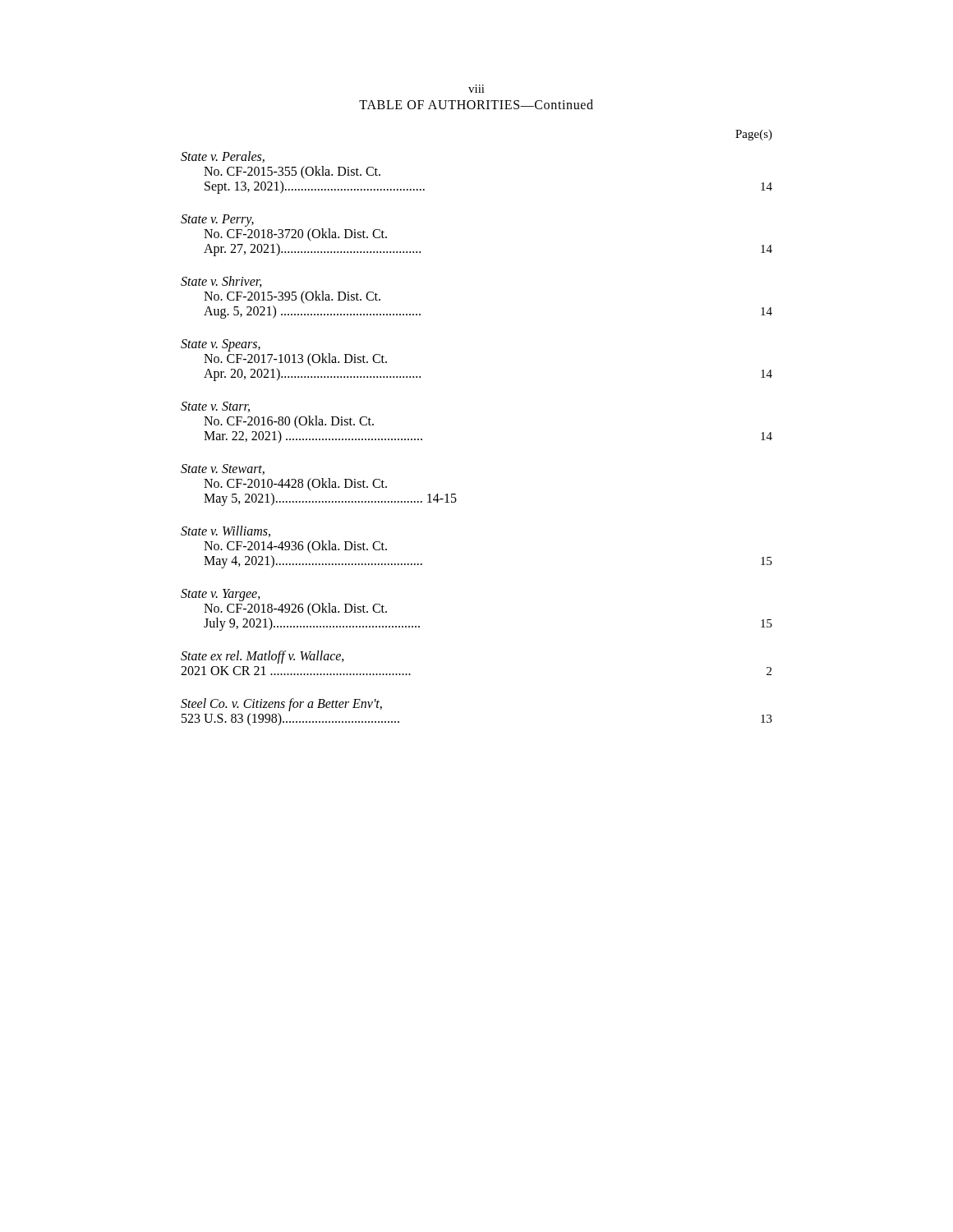Locate the passage starting "State v. Perry, No. CF-2018-3720"
The image size is (953, 1232).
pos(217,221)
